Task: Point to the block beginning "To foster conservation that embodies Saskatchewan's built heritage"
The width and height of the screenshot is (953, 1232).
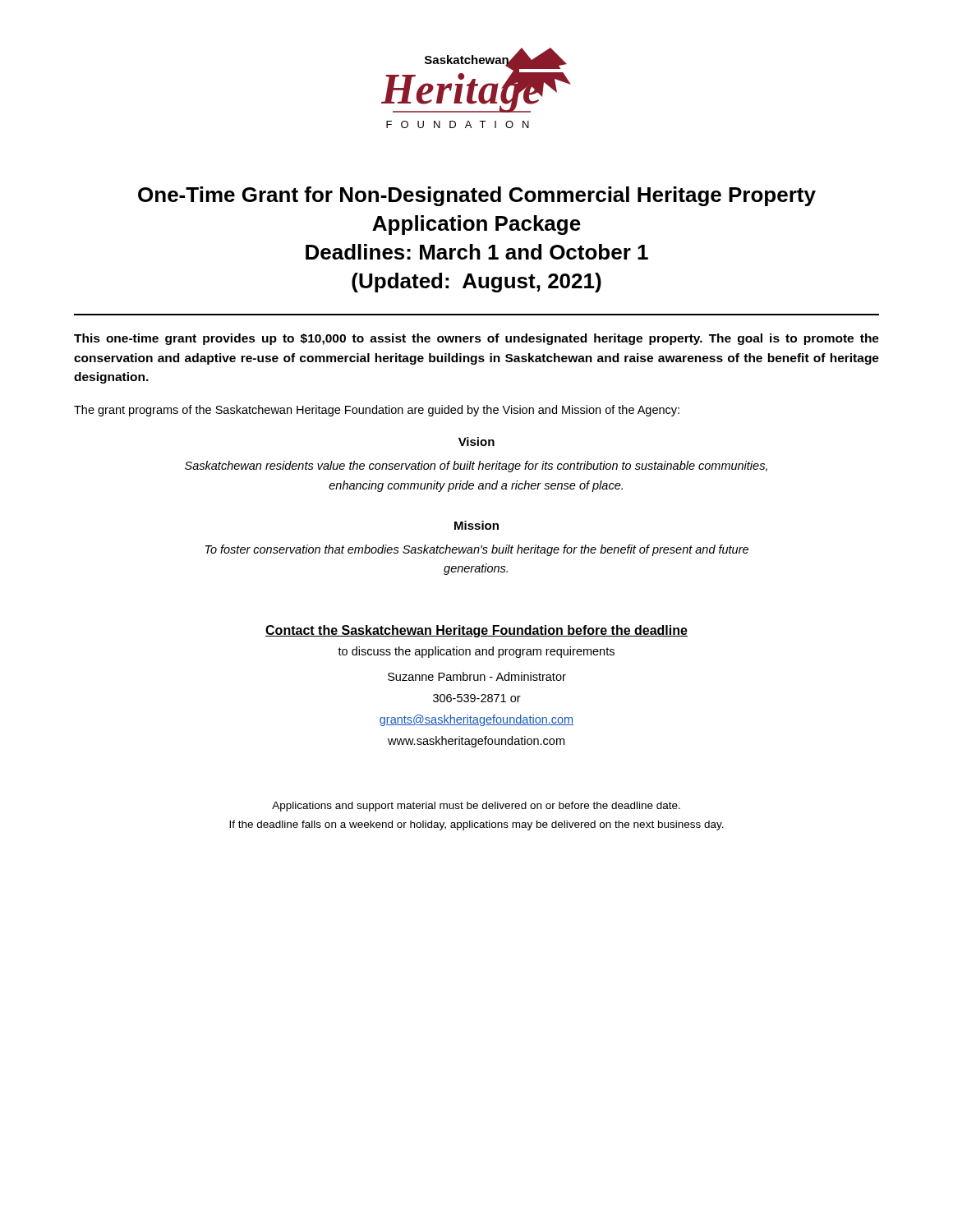Action: [476, 559]
